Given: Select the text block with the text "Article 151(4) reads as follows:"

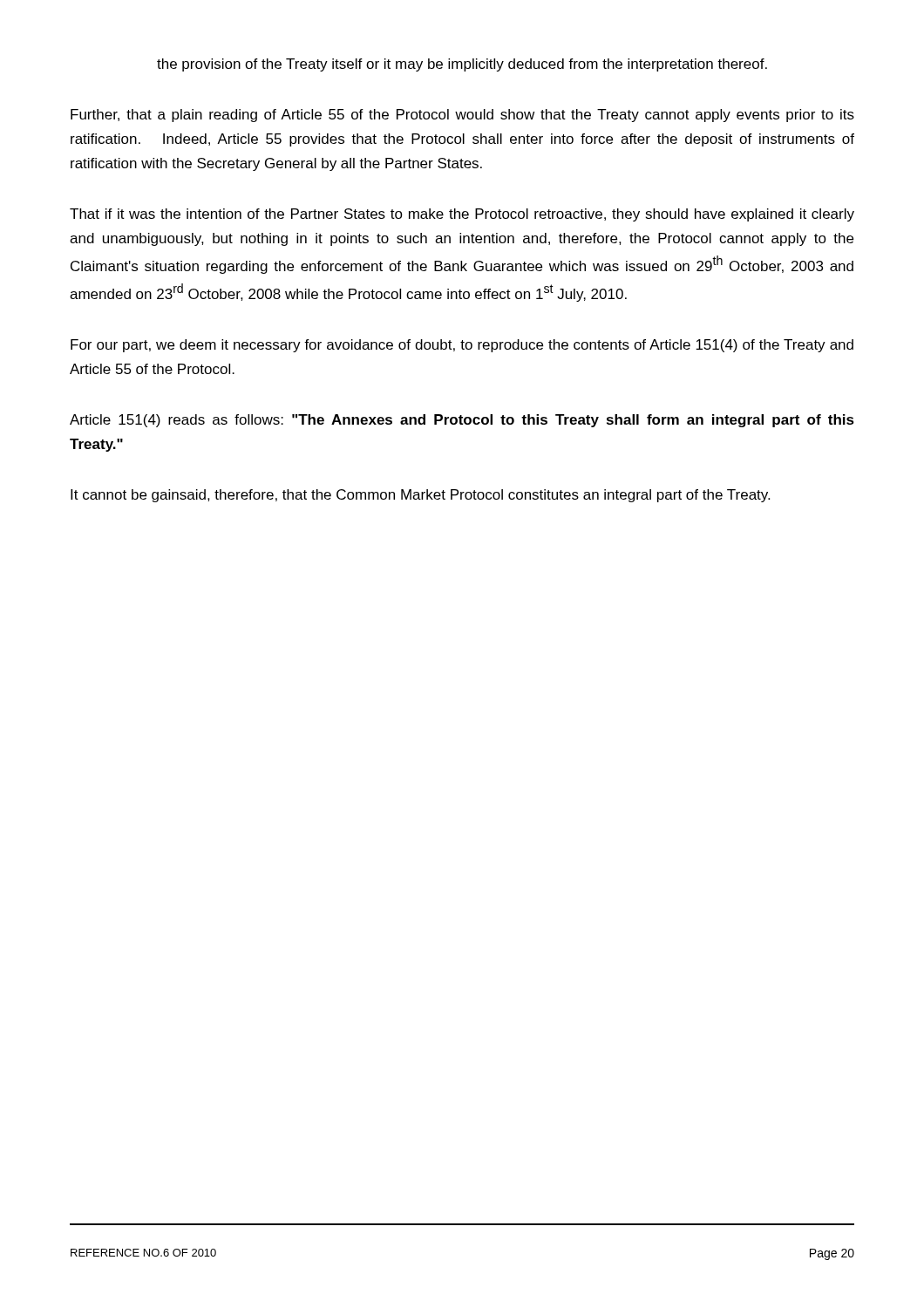Looking at the screenshot, I should click(x=462, y=432).
